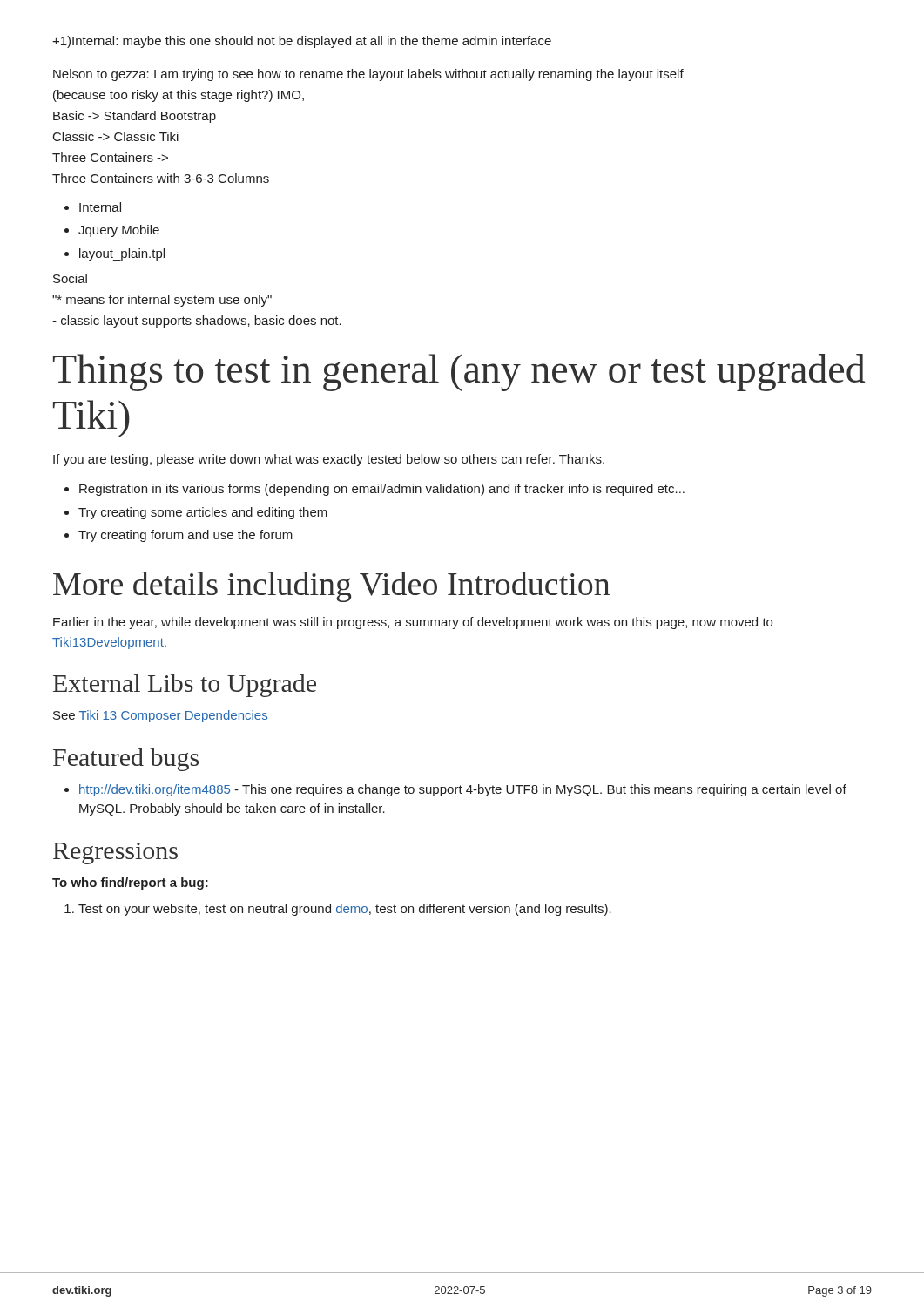Screen dimensions: 1307x924
Task: Select the text block containing "+1)Internal: maybe this"
Action: coord(302,41)
